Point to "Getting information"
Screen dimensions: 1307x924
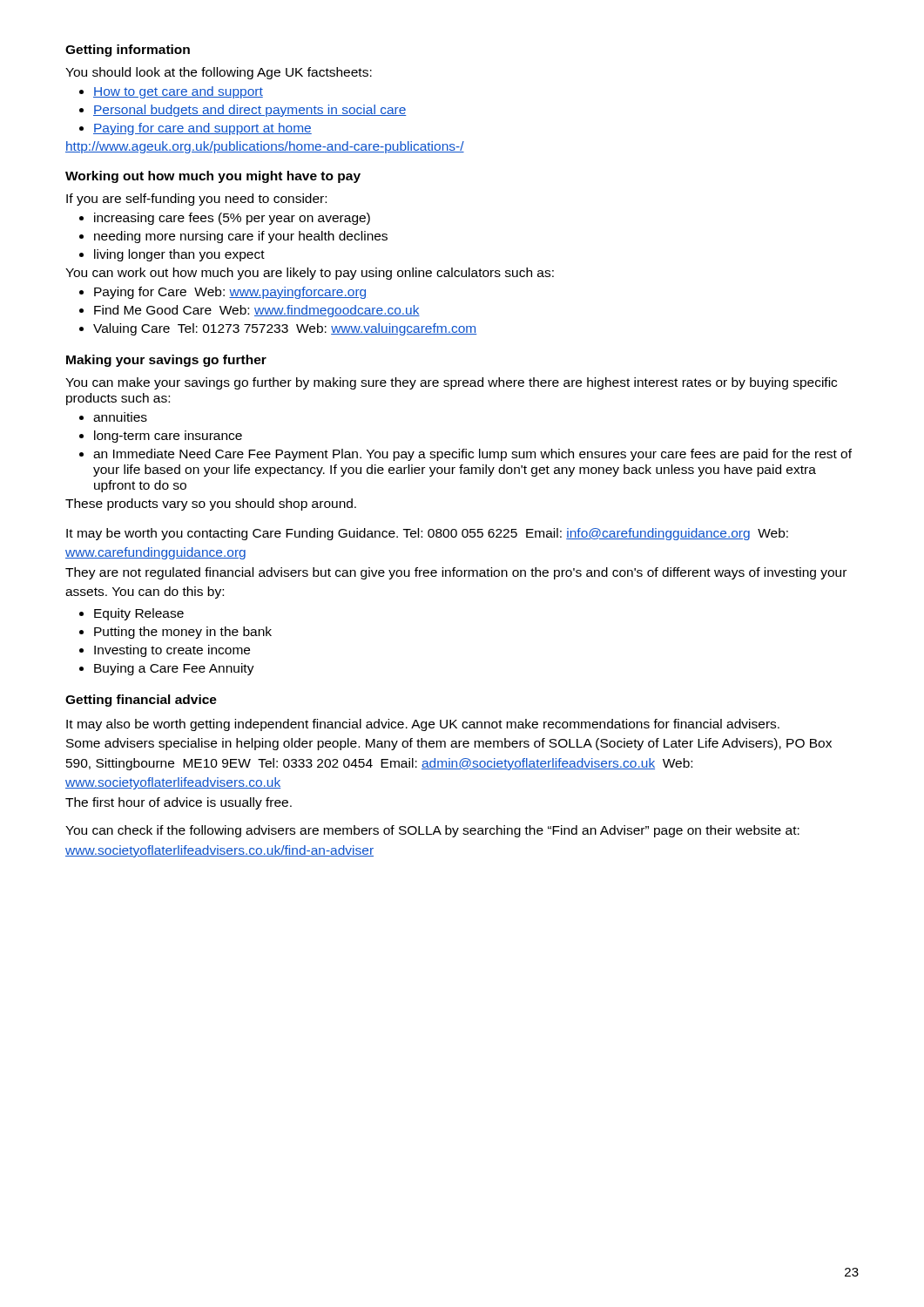[x=128, y=49]
